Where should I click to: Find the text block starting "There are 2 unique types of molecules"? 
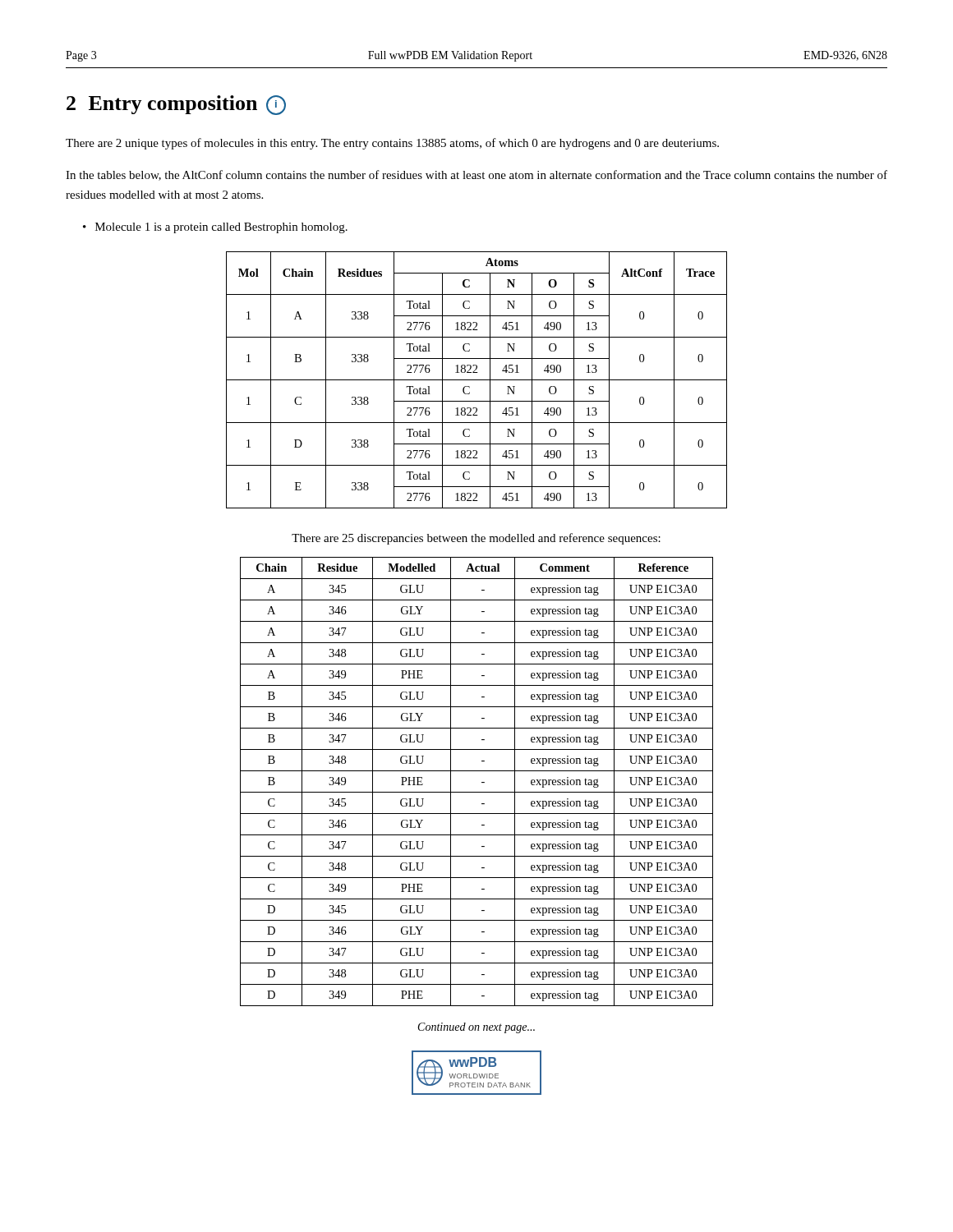(393, 143)
